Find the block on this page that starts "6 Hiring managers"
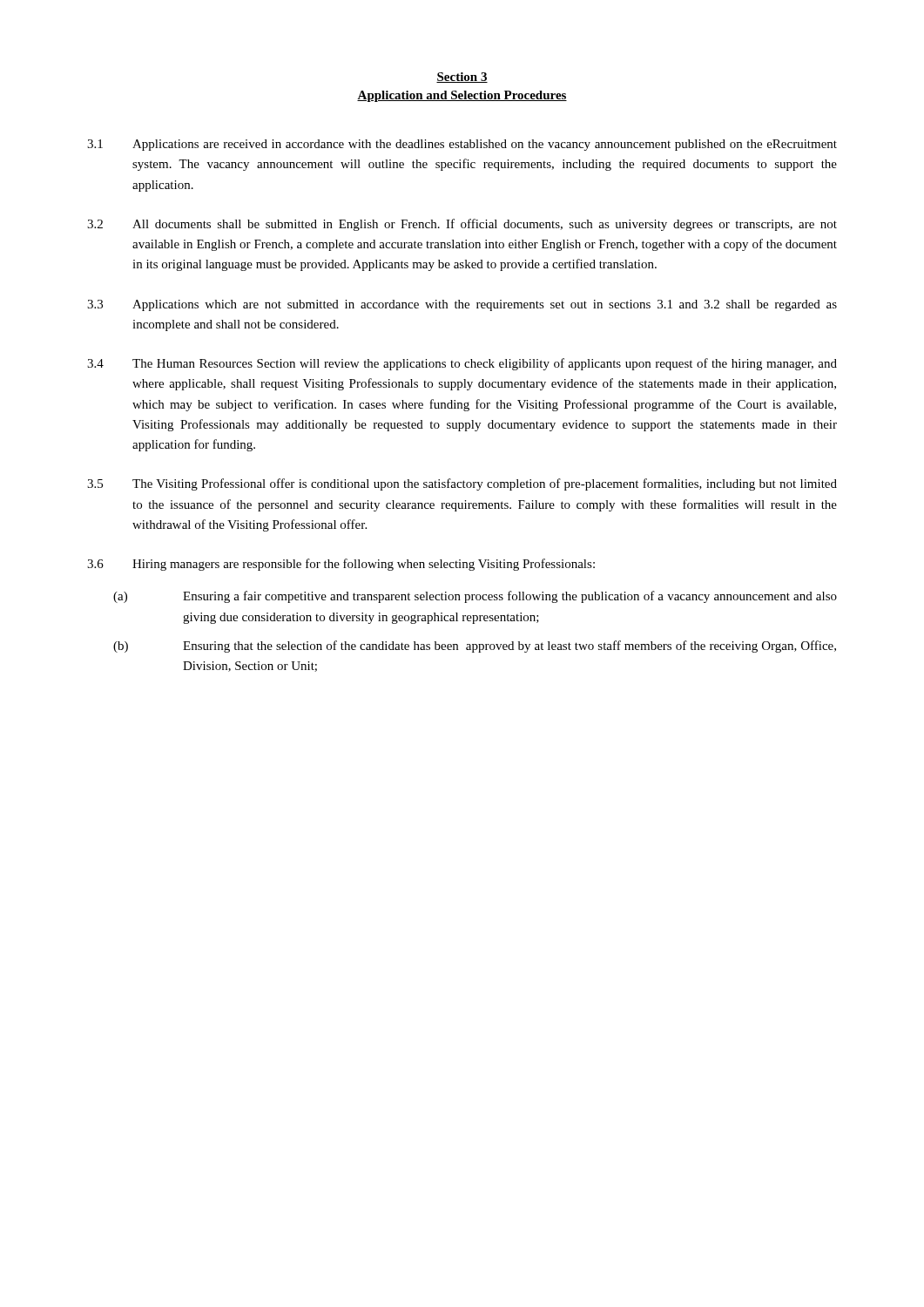 click(x=462, y=564)
